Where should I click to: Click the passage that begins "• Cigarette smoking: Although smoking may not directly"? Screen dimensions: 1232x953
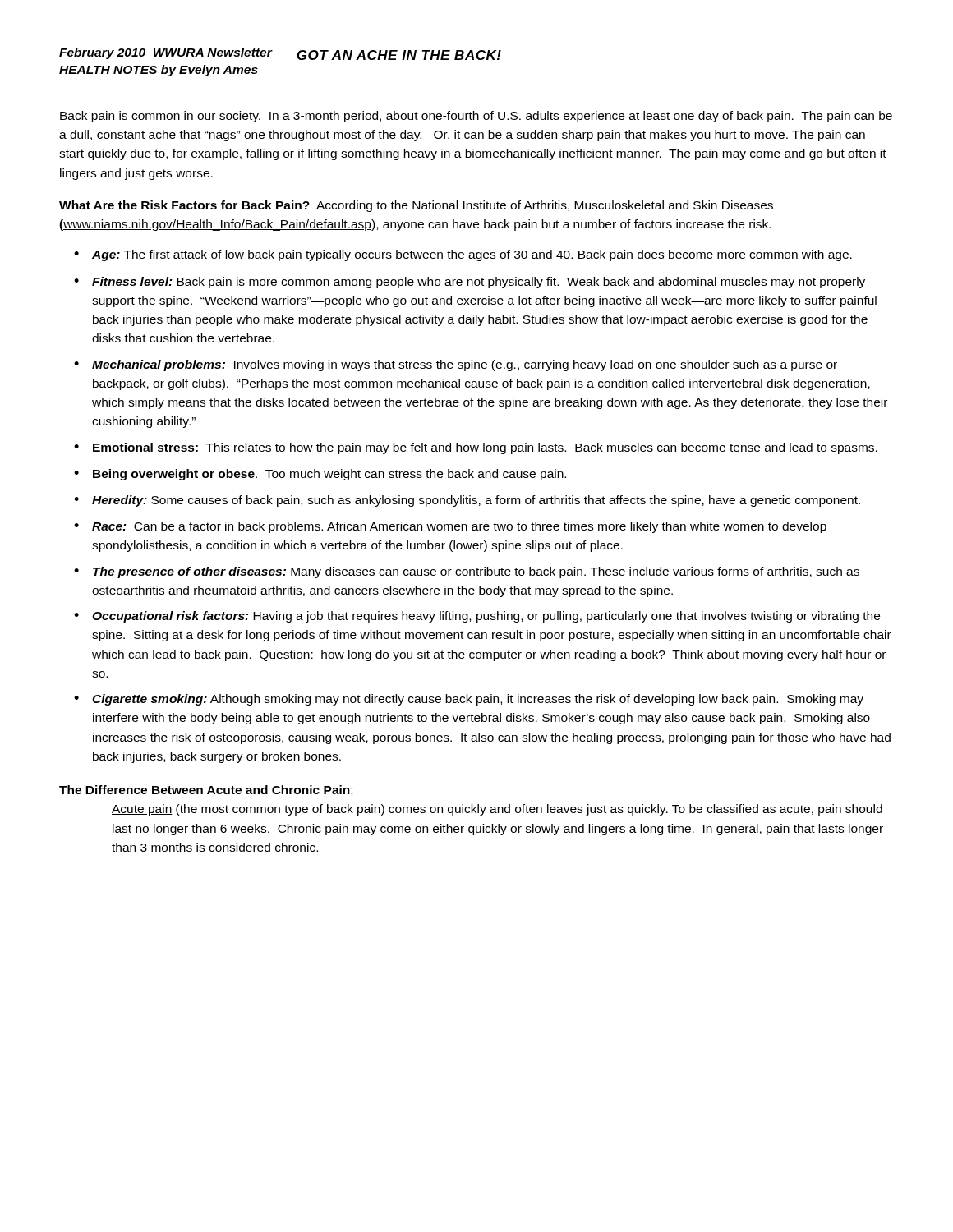484,727
